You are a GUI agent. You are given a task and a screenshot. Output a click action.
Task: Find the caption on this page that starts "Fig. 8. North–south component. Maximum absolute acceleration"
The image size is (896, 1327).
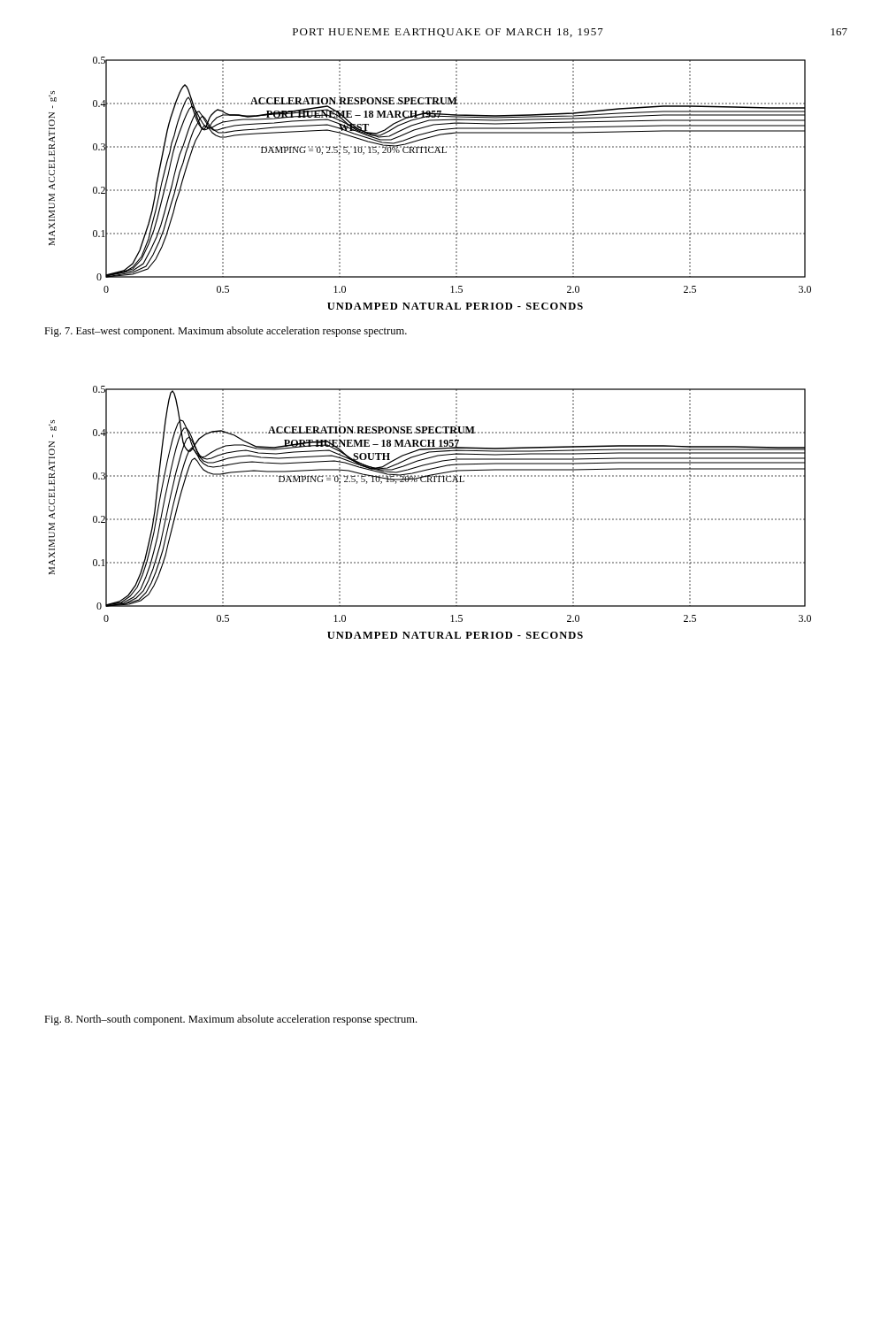coord(231,1019)
